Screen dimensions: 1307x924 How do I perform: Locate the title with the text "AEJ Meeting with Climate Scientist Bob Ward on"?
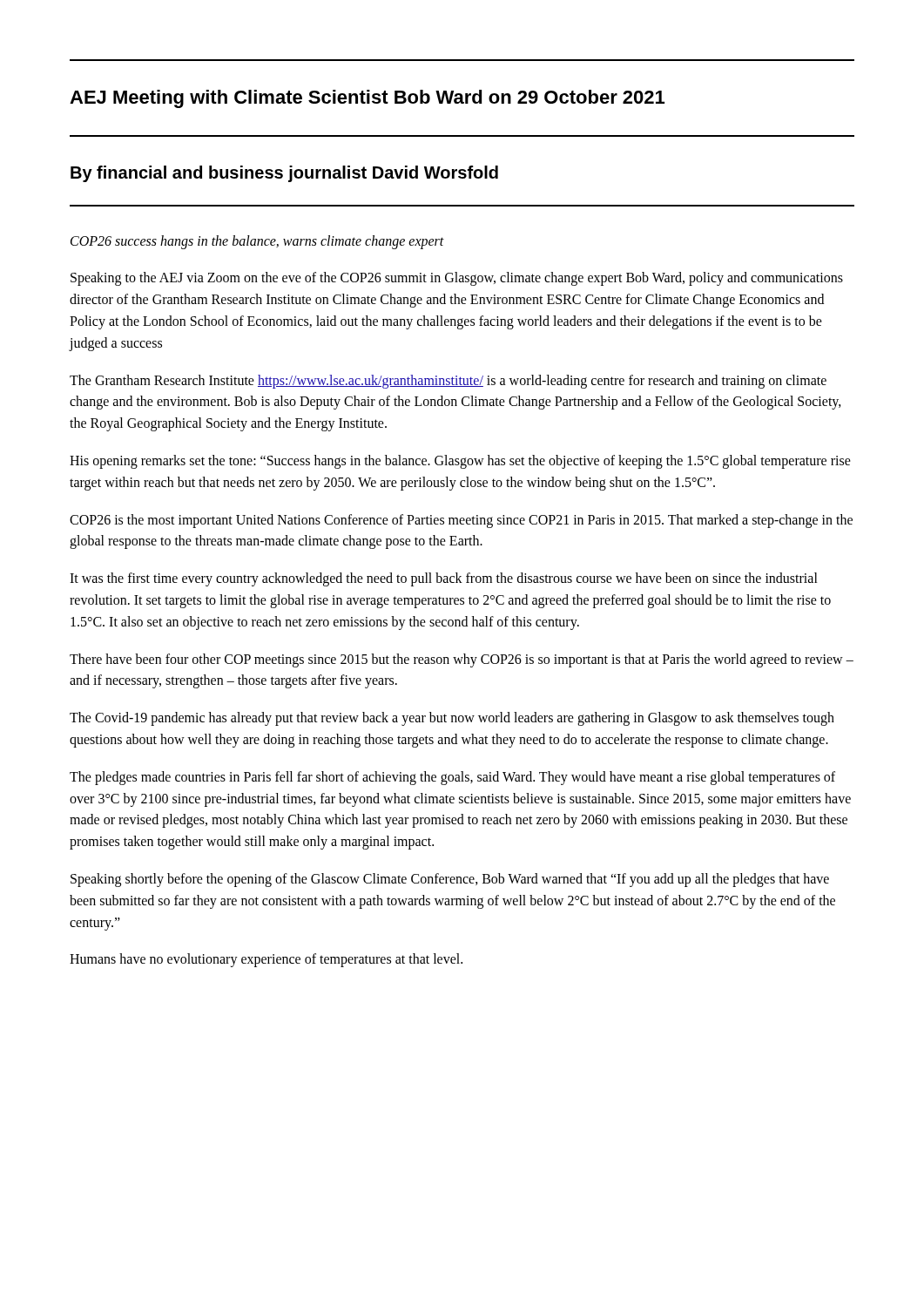tap(367, 97)
